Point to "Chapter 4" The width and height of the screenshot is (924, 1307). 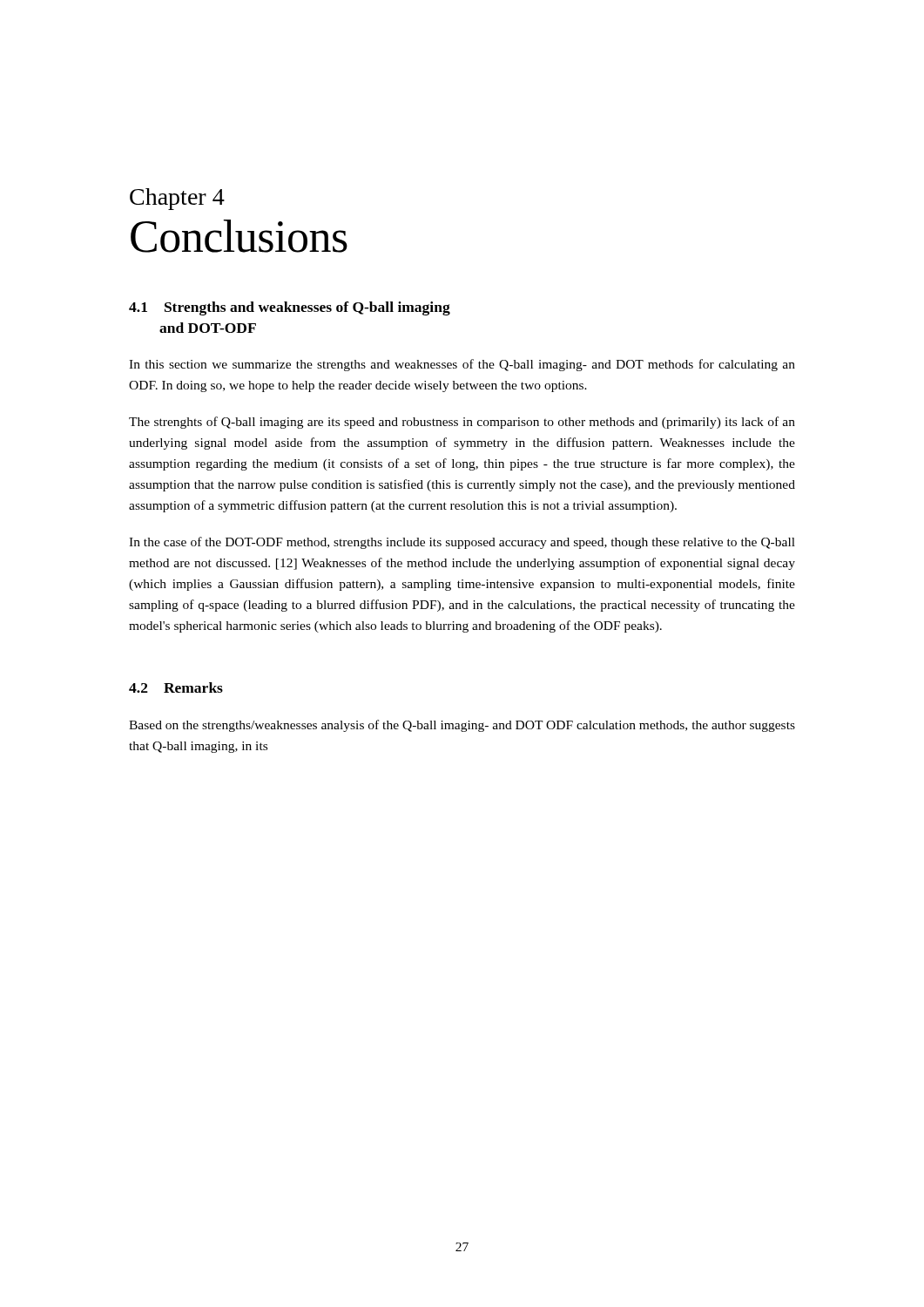[177, 197]
